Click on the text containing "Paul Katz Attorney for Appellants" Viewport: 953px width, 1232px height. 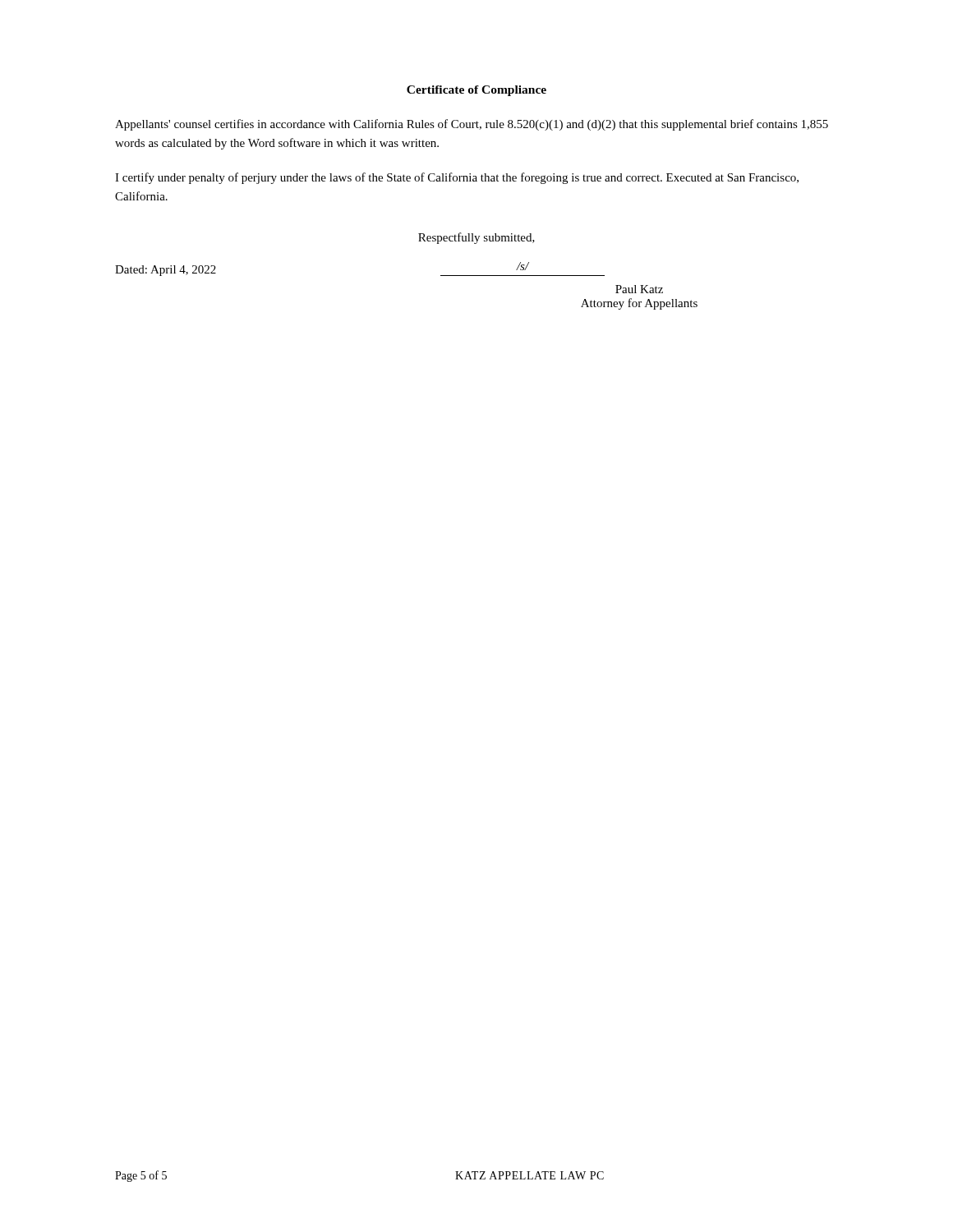(639, 296)
